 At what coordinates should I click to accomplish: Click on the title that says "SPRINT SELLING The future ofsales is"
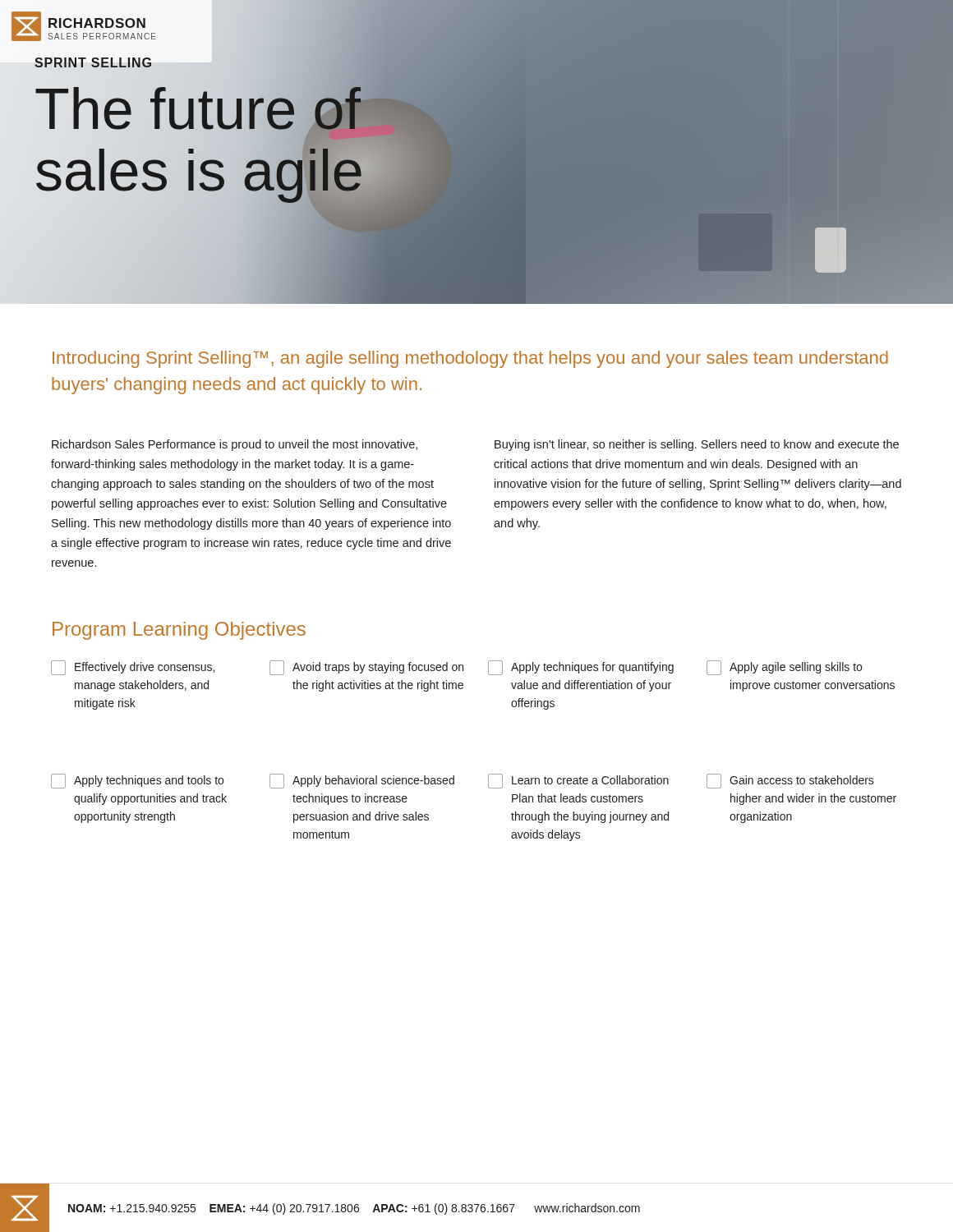tap(211, 129)
